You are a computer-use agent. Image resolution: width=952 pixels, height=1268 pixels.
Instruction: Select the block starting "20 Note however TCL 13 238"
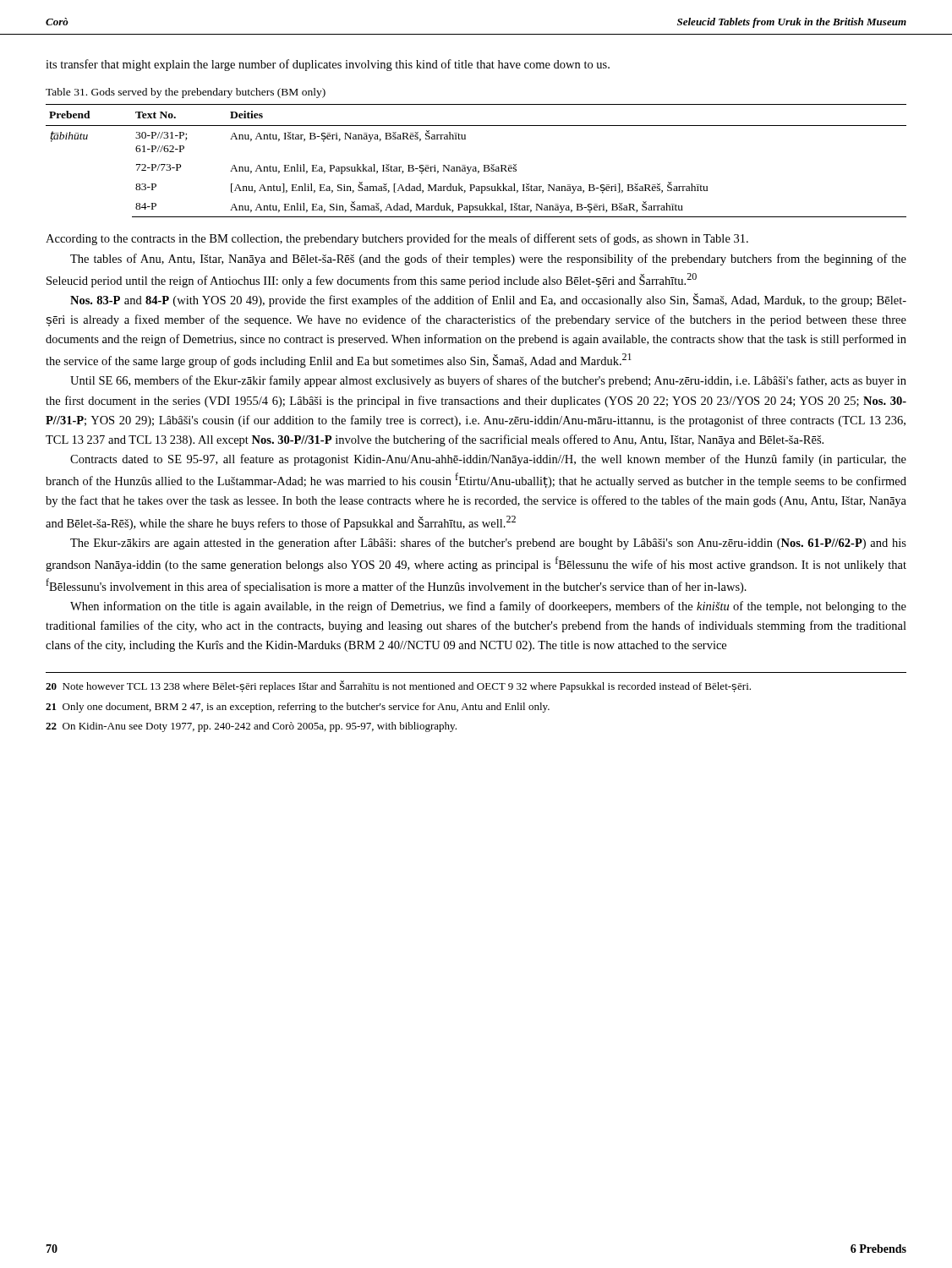pos(399,686)
